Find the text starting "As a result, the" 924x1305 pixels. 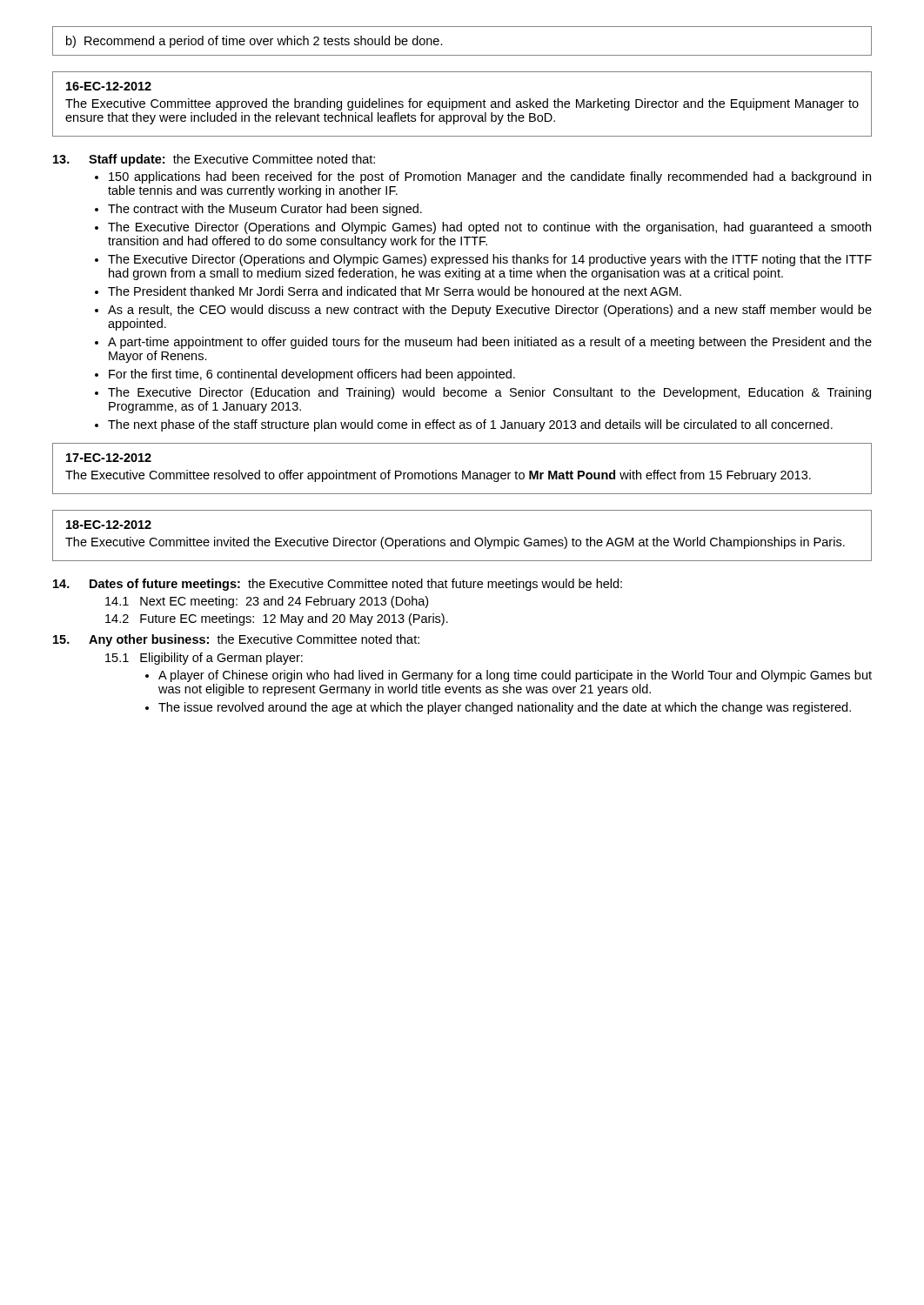[490, 317]
